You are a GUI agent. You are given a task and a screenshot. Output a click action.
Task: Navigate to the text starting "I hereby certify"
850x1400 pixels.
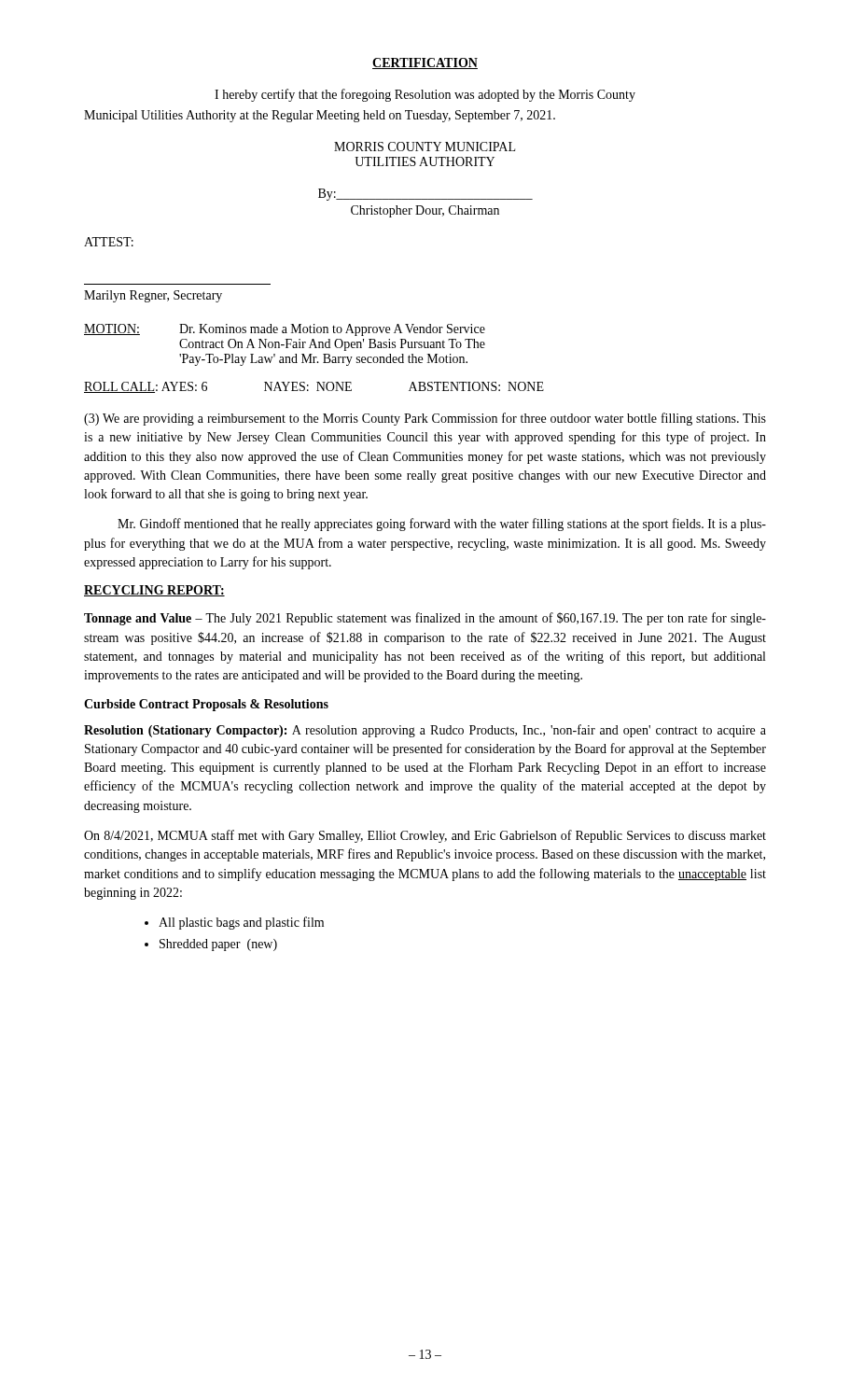tap(425, 95)
